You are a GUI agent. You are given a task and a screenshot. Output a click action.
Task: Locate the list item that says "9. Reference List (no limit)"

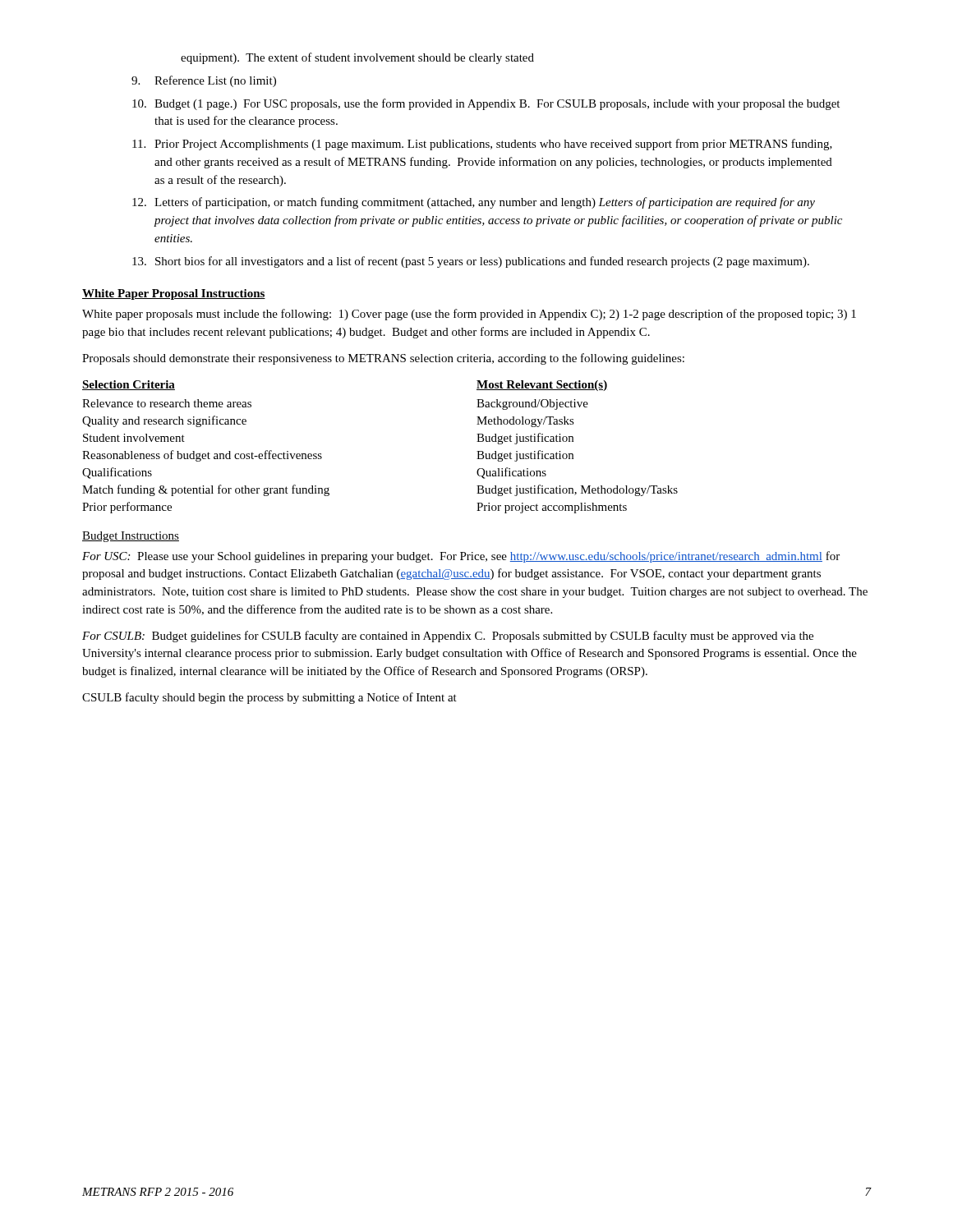pos(204,81)
